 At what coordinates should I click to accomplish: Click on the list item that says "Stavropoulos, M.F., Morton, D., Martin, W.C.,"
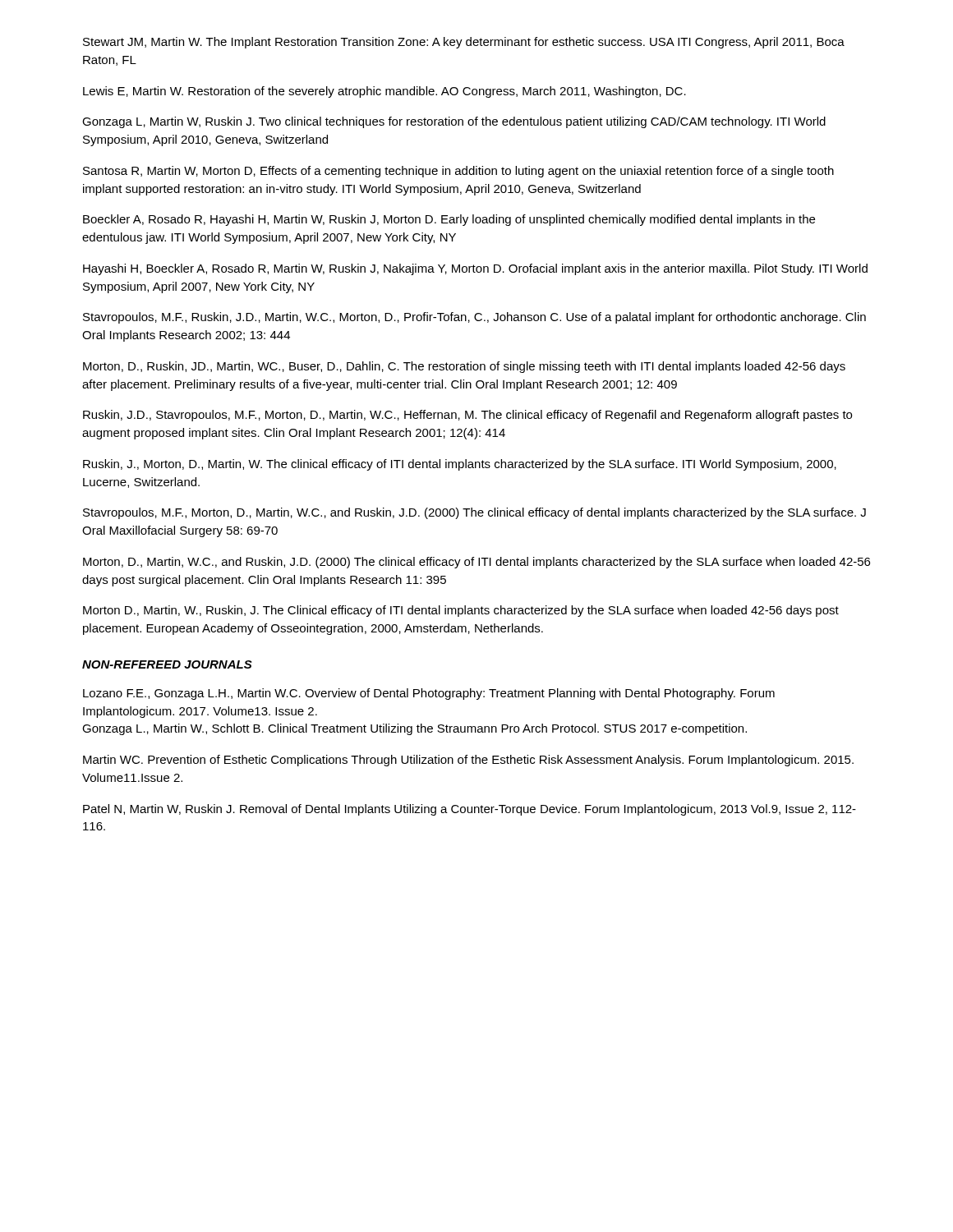pos(474,521)
